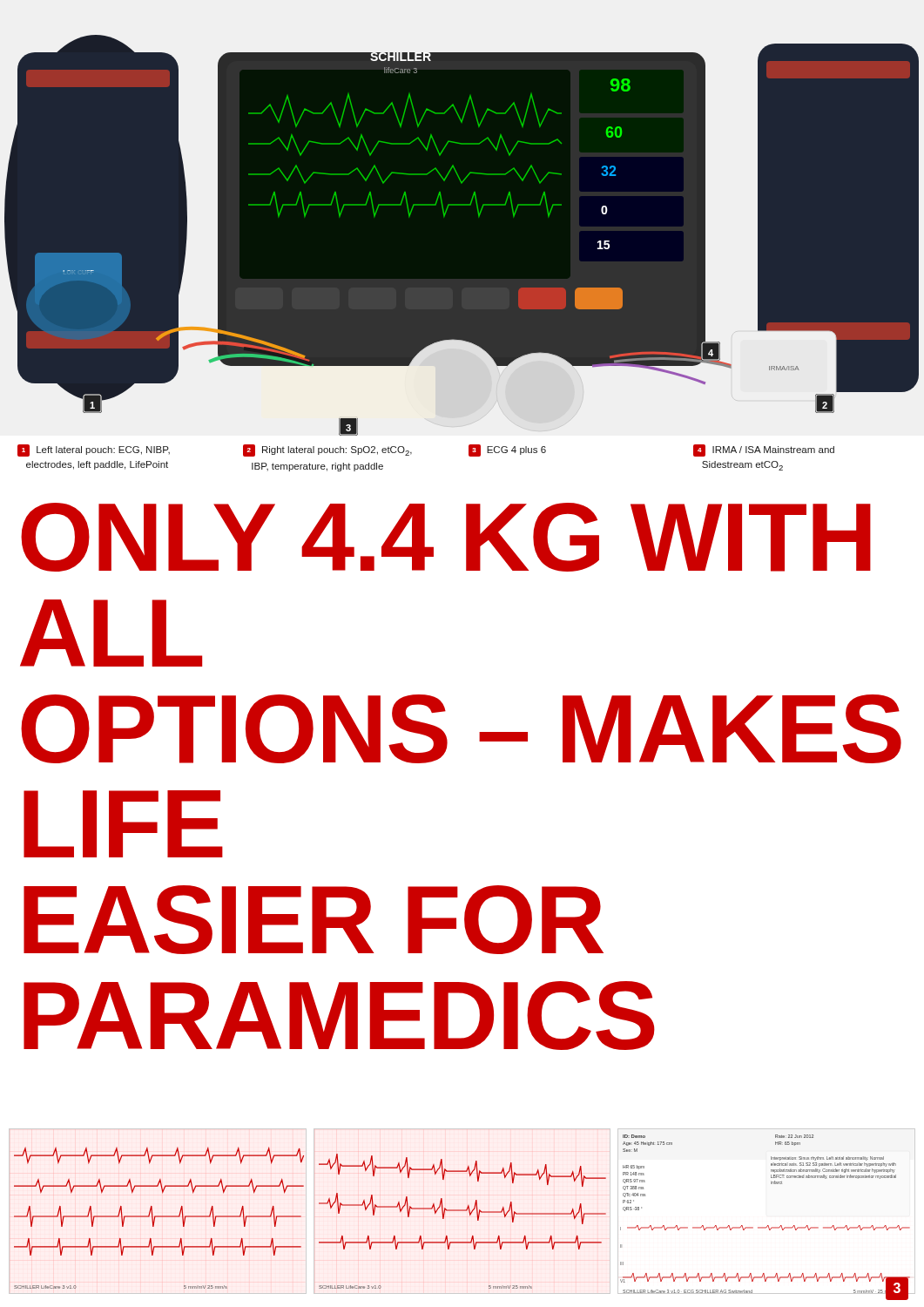
Task: Locate the caption that opens with "4 IRMA / ISA Mainstream"
Action: point(764,458)
